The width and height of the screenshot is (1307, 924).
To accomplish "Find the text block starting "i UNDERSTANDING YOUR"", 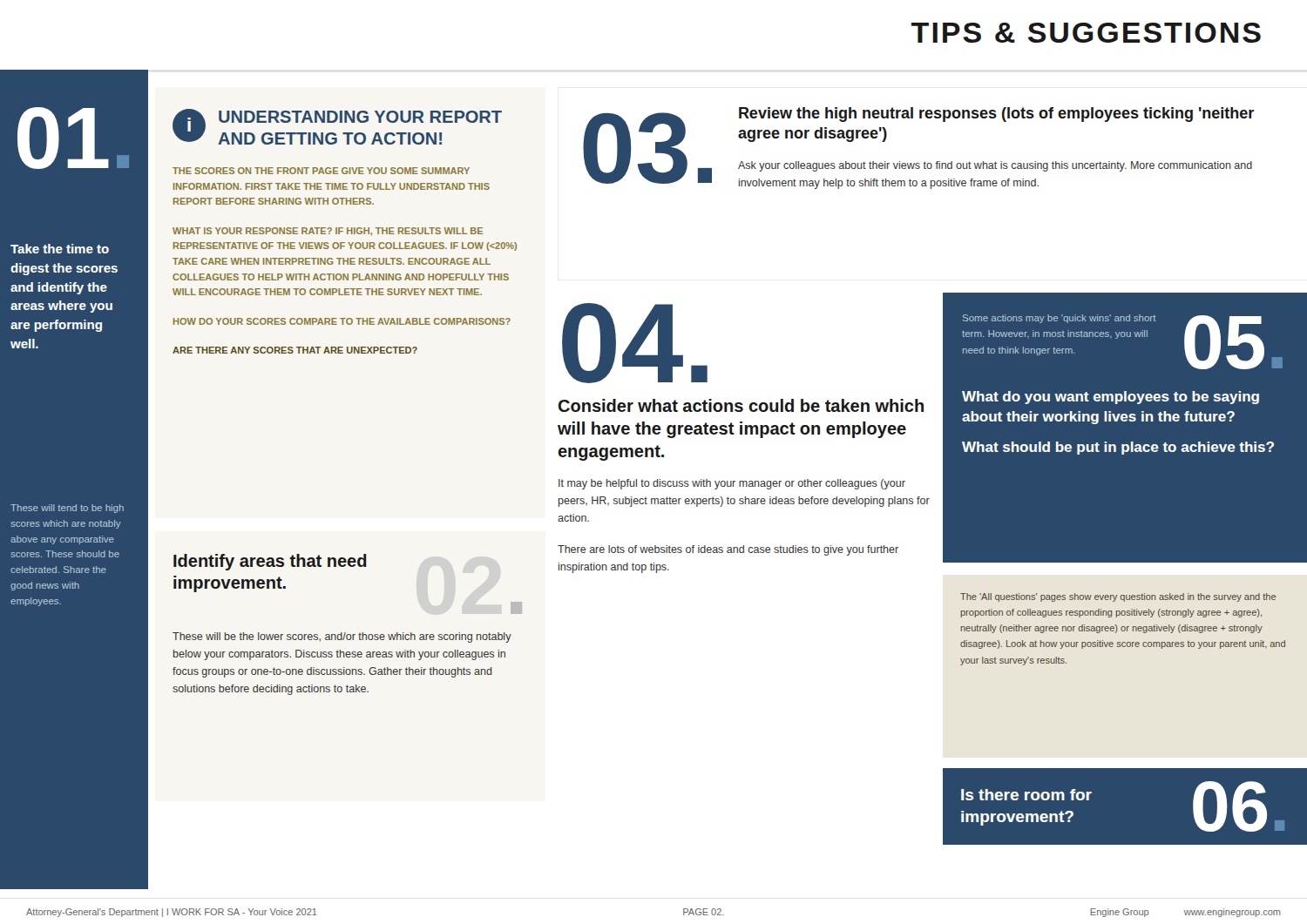I will point(350,128).
